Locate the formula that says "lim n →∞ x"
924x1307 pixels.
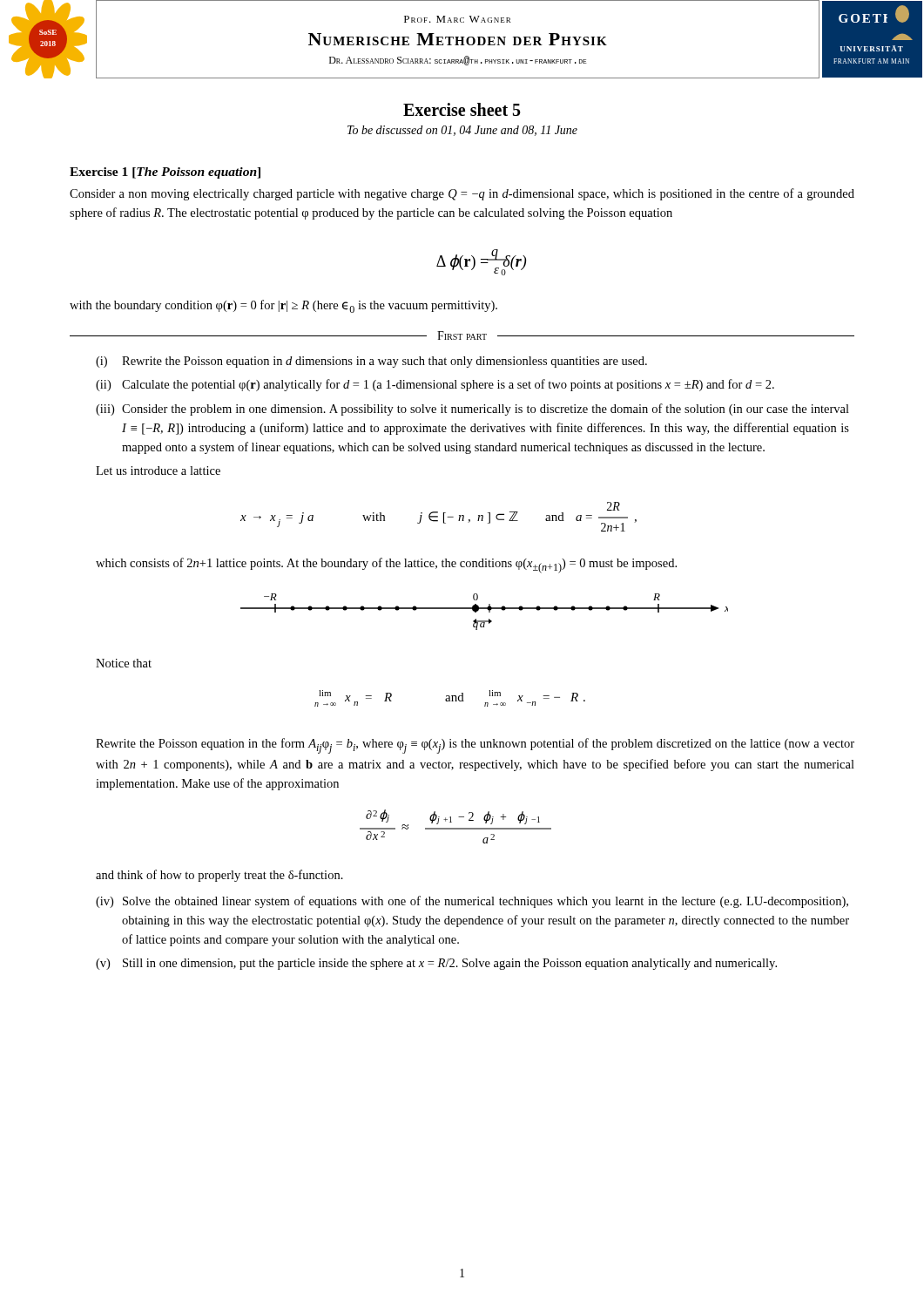(x=475, y=702)
